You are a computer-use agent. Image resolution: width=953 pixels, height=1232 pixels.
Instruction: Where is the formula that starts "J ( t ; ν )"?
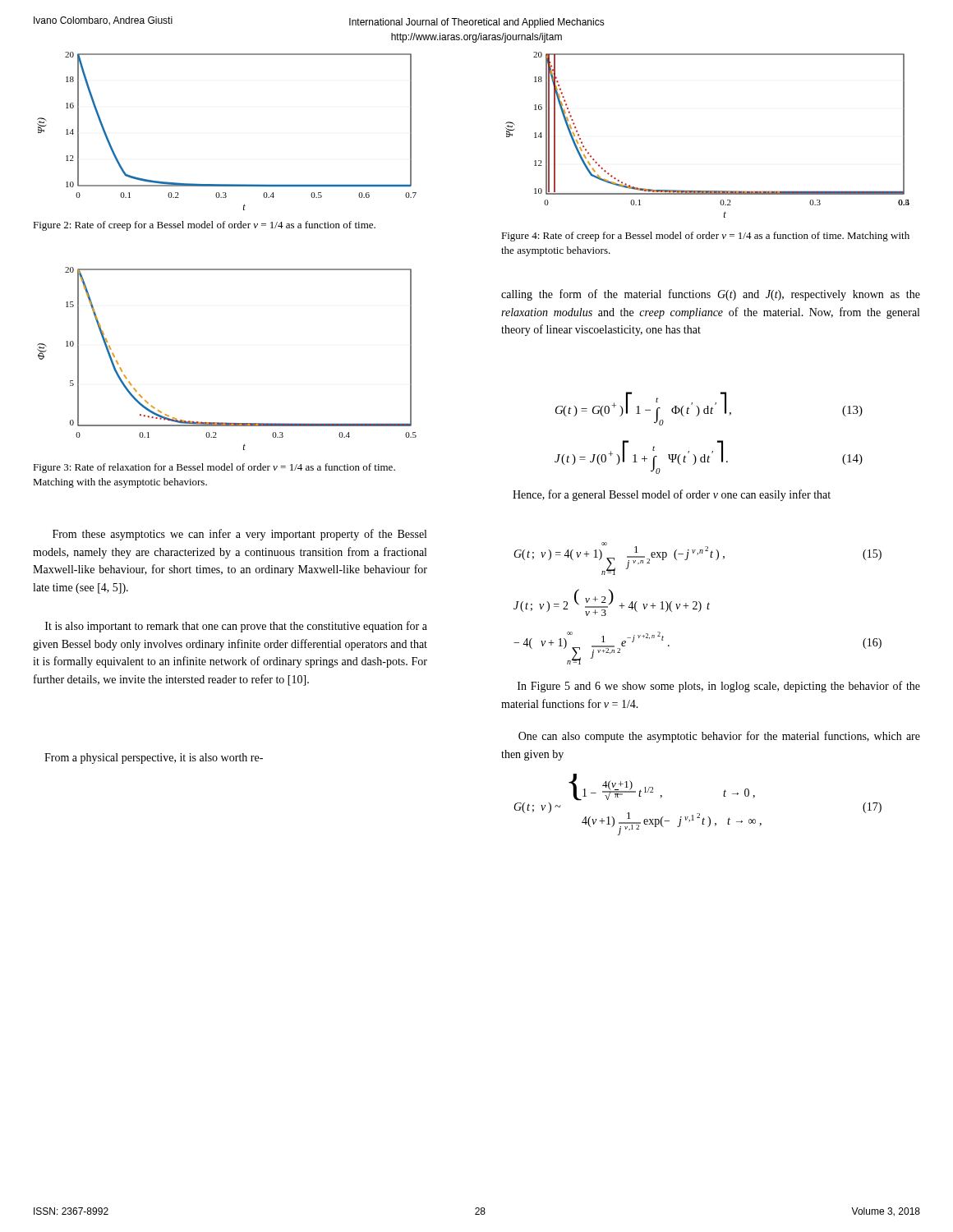click(x=711, y=626)
